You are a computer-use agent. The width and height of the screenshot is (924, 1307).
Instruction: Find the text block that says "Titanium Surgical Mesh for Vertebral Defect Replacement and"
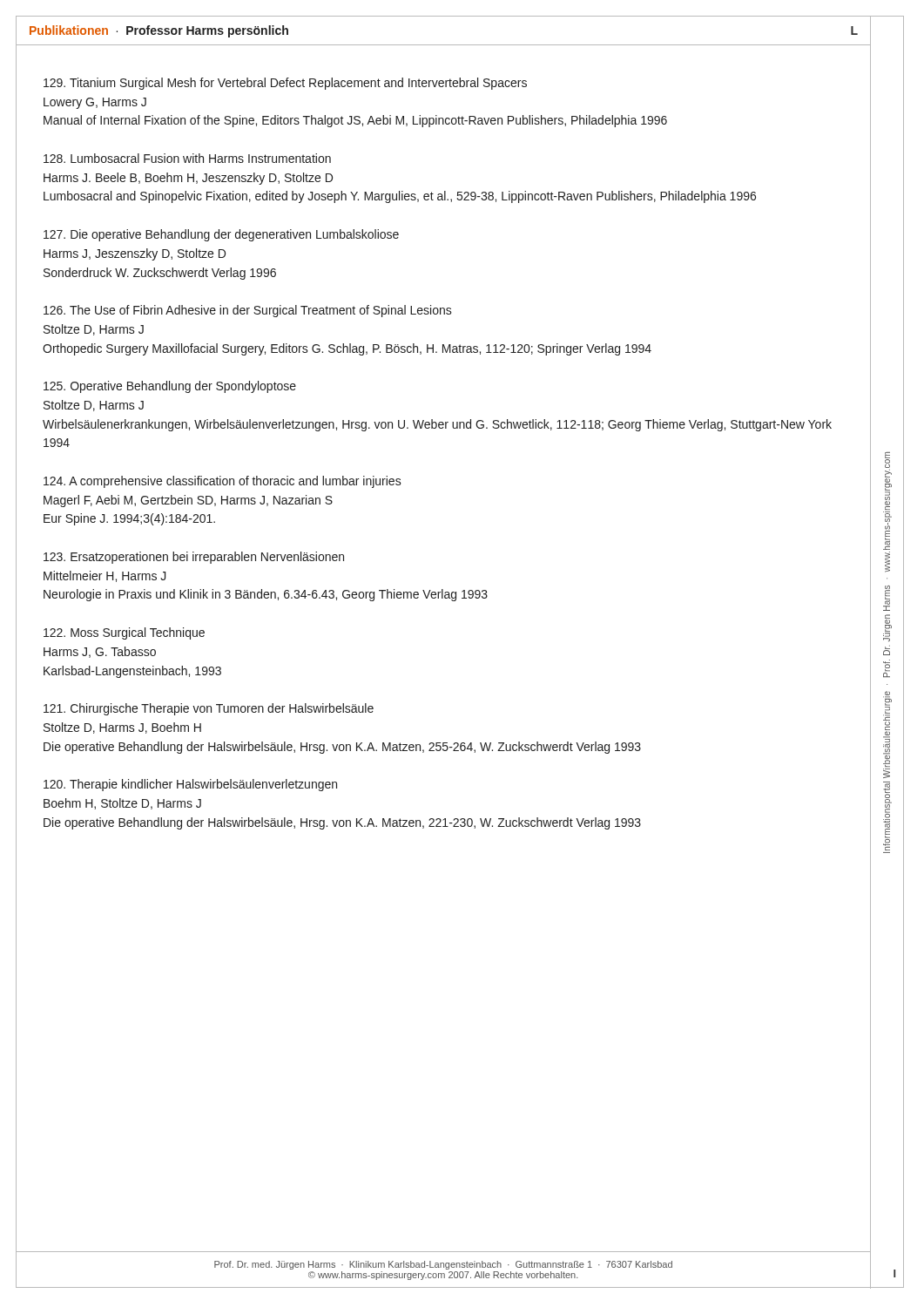click(285, 84)
